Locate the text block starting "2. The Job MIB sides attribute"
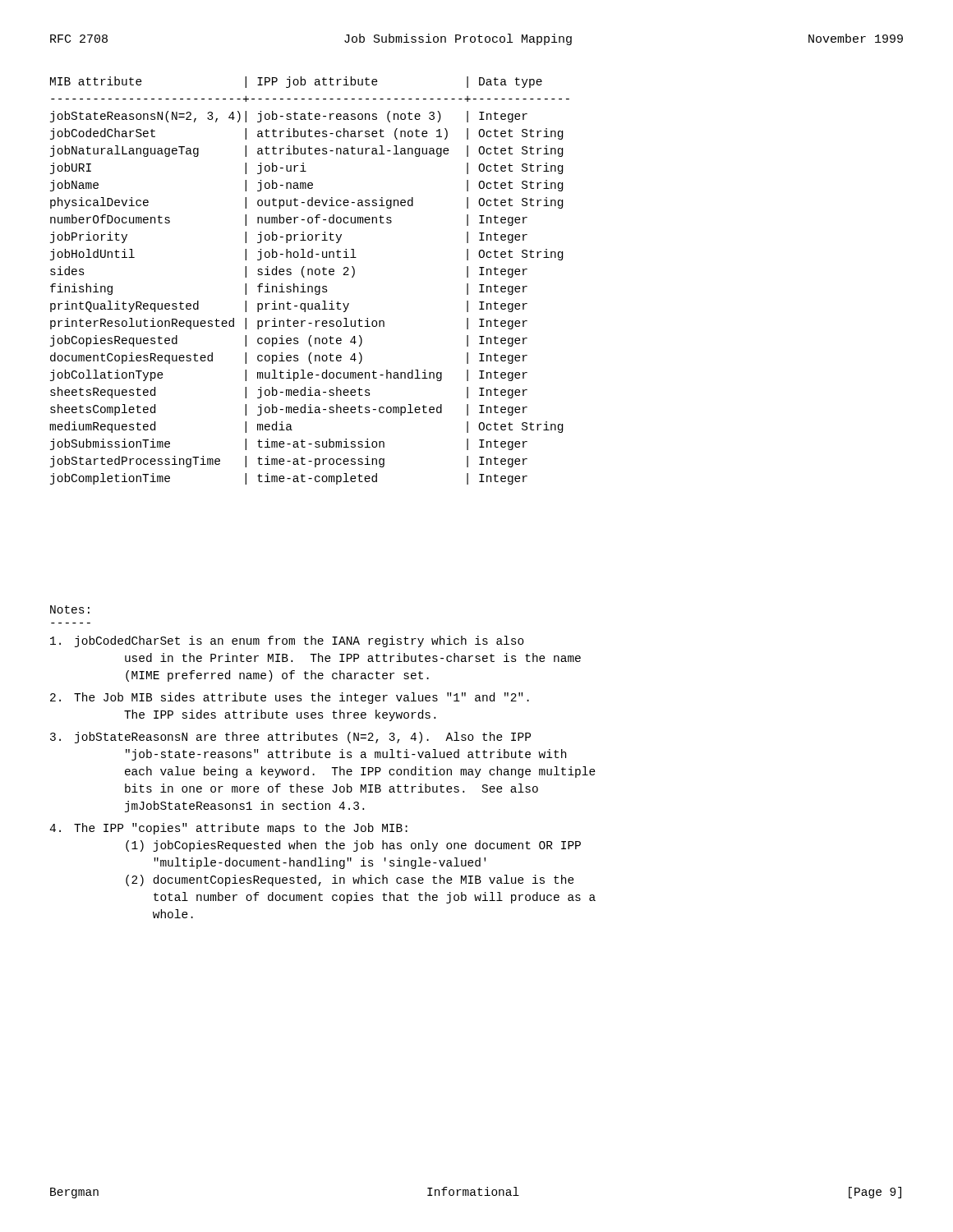 tap(476, 707)
